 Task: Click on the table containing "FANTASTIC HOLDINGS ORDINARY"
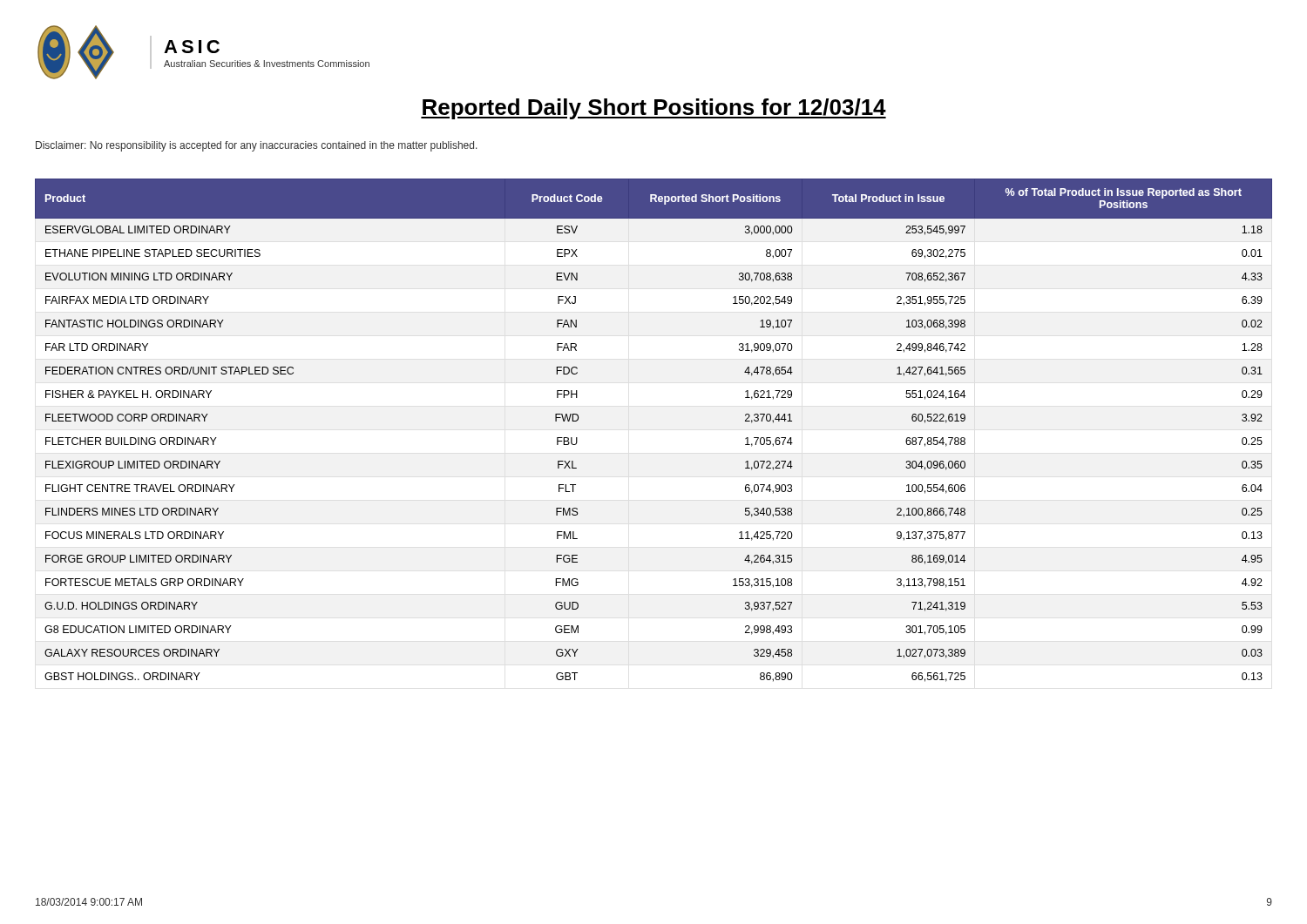654,434
